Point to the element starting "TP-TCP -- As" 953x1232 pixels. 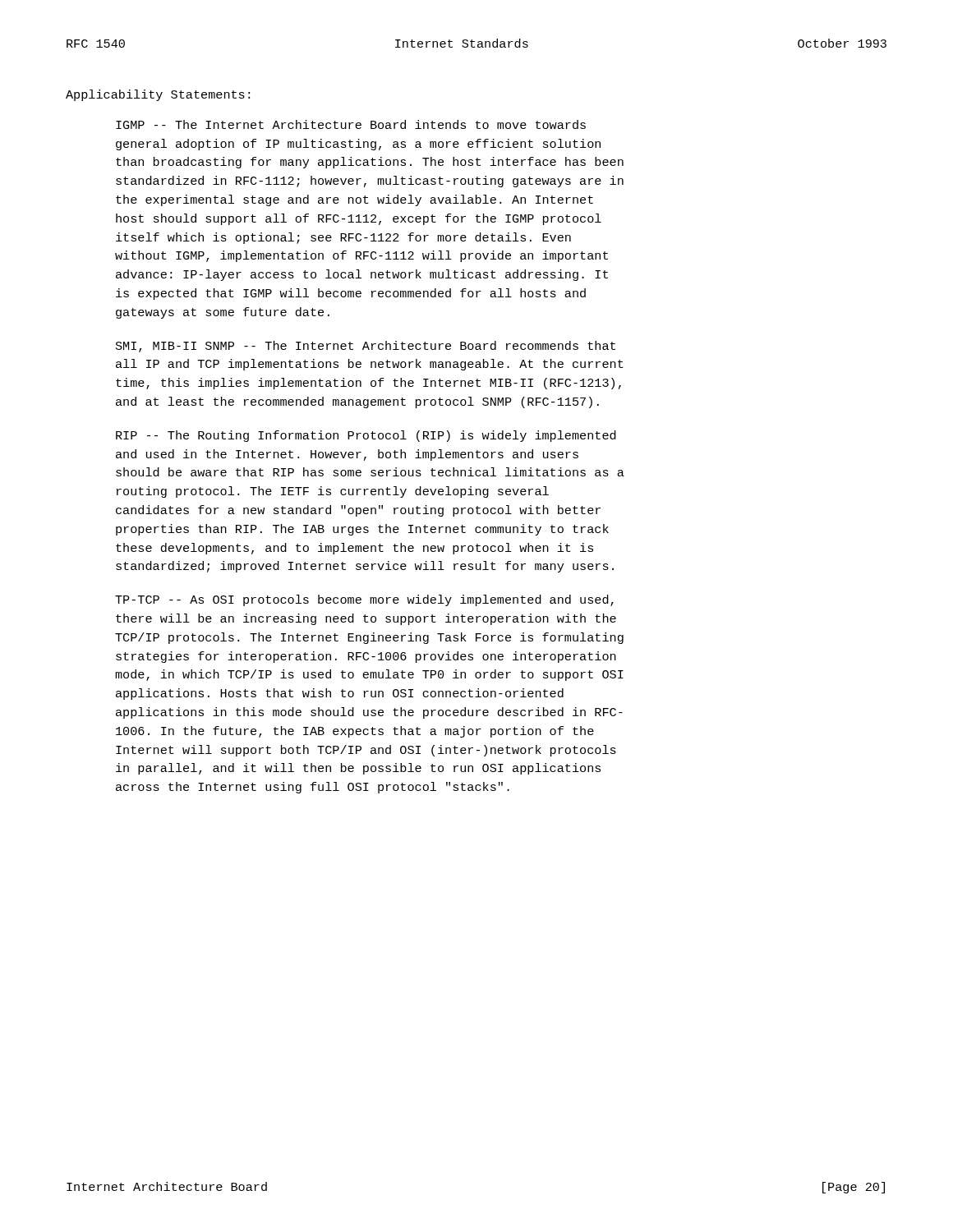(x=370, y=694)
